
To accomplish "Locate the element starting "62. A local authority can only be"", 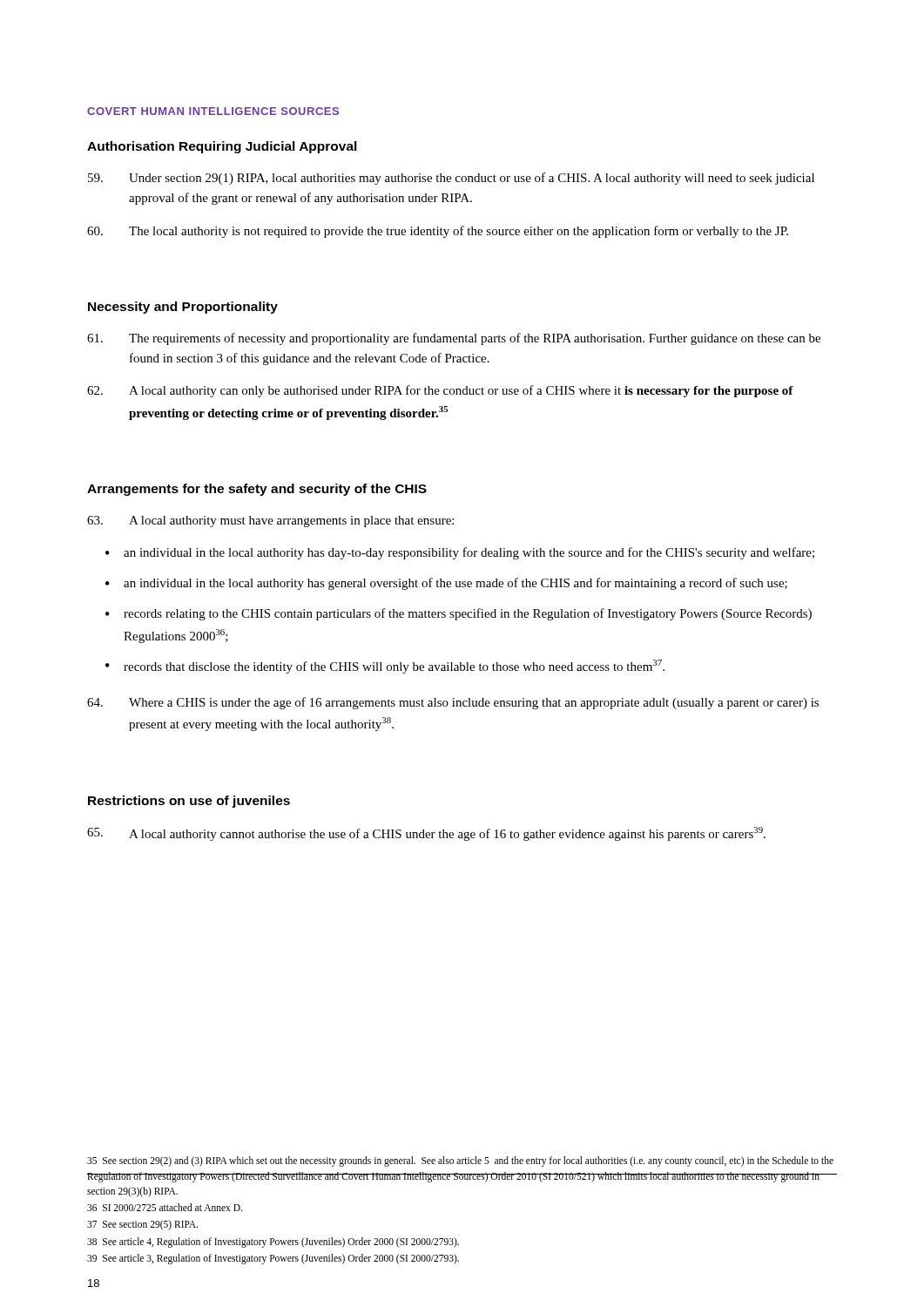I will pyautogui.click(x=462, y=402).
